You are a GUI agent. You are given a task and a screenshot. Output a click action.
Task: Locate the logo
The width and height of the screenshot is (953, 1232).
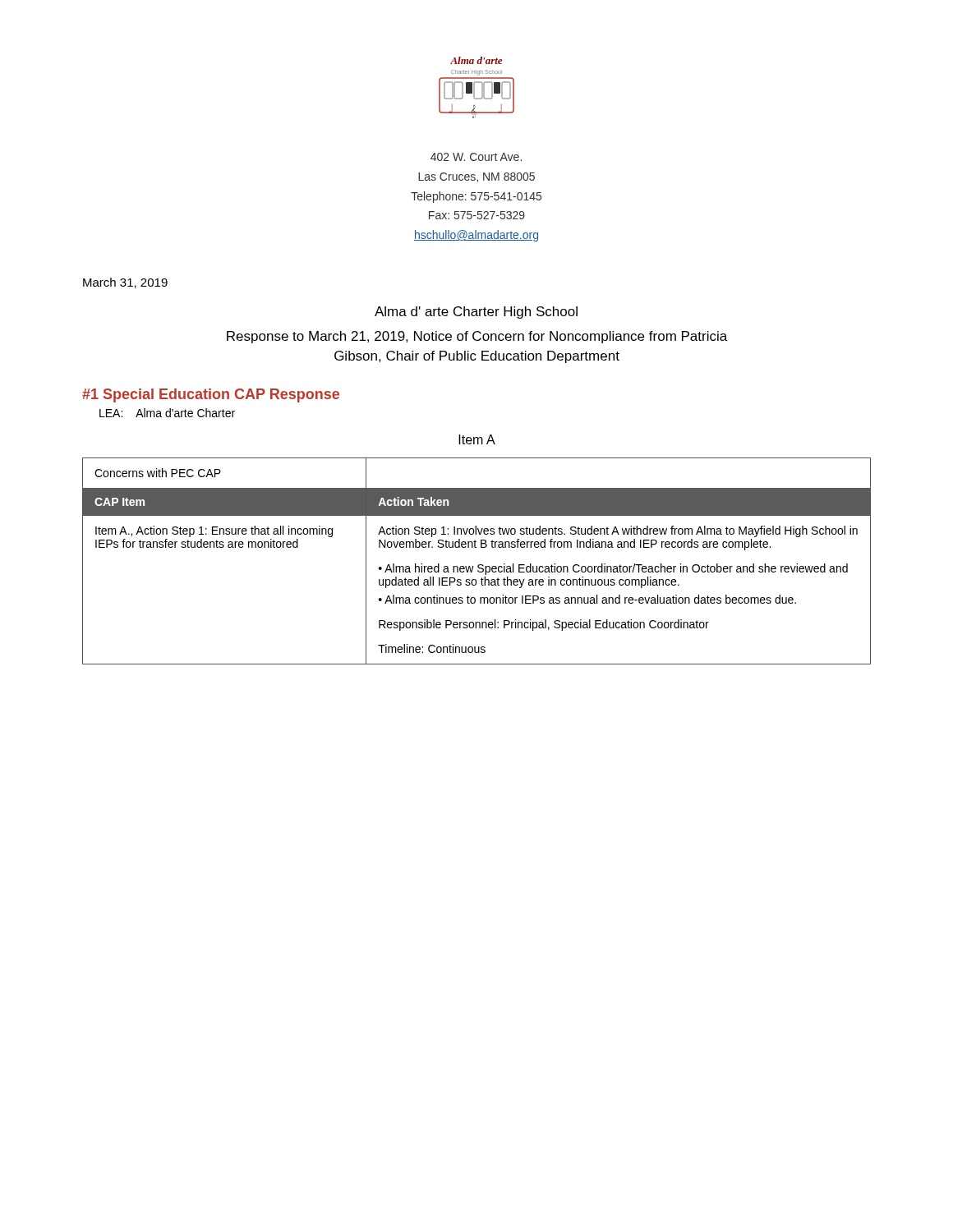click(476, 86)
